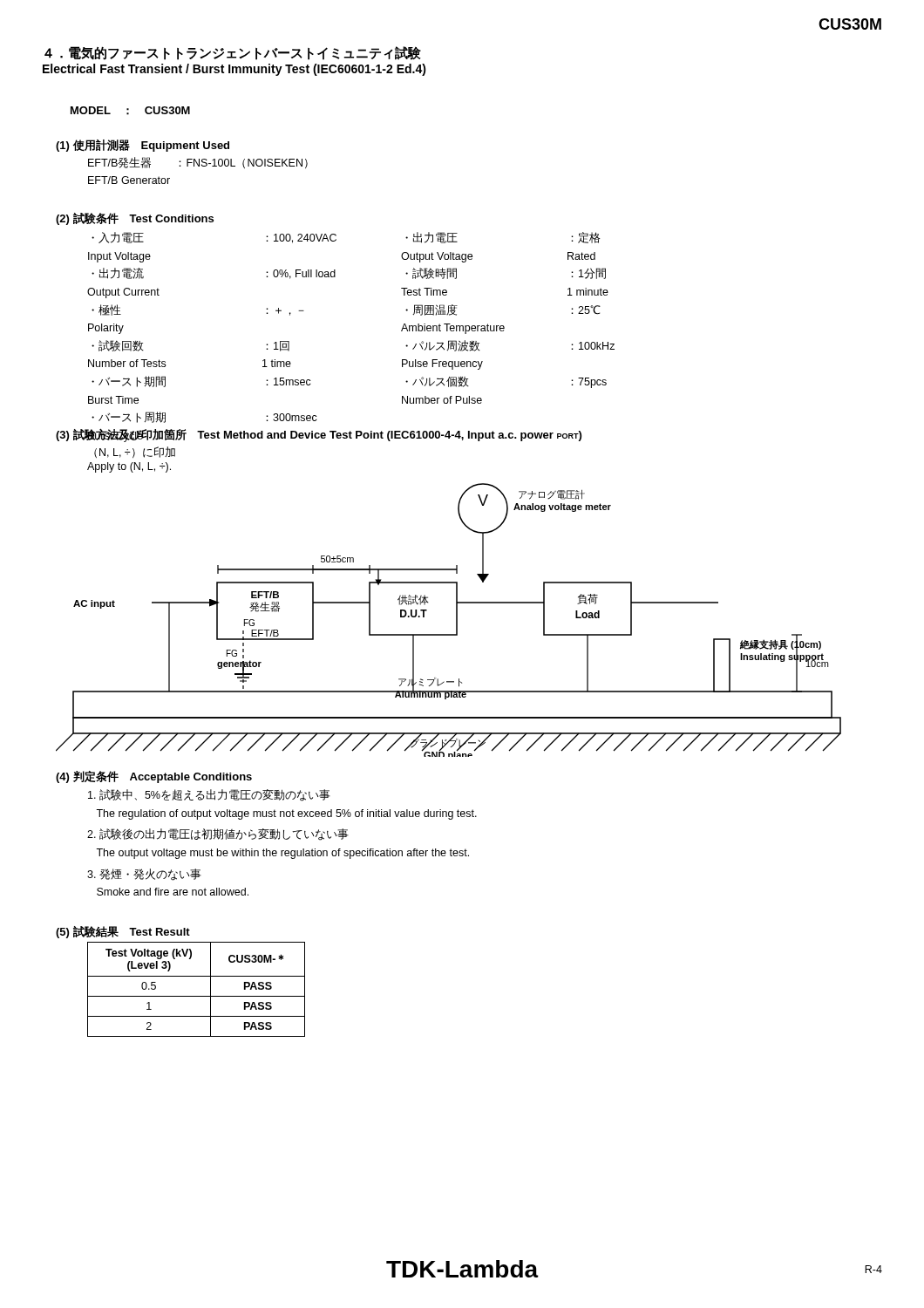This screenshot has height=1308, width=924.
Task: Where does it say "EFT/B発生器 ：FNS-100L（NOISEKEN） EFT/B Generator"?
Action: pyautogui.click(x=201, y=172)
